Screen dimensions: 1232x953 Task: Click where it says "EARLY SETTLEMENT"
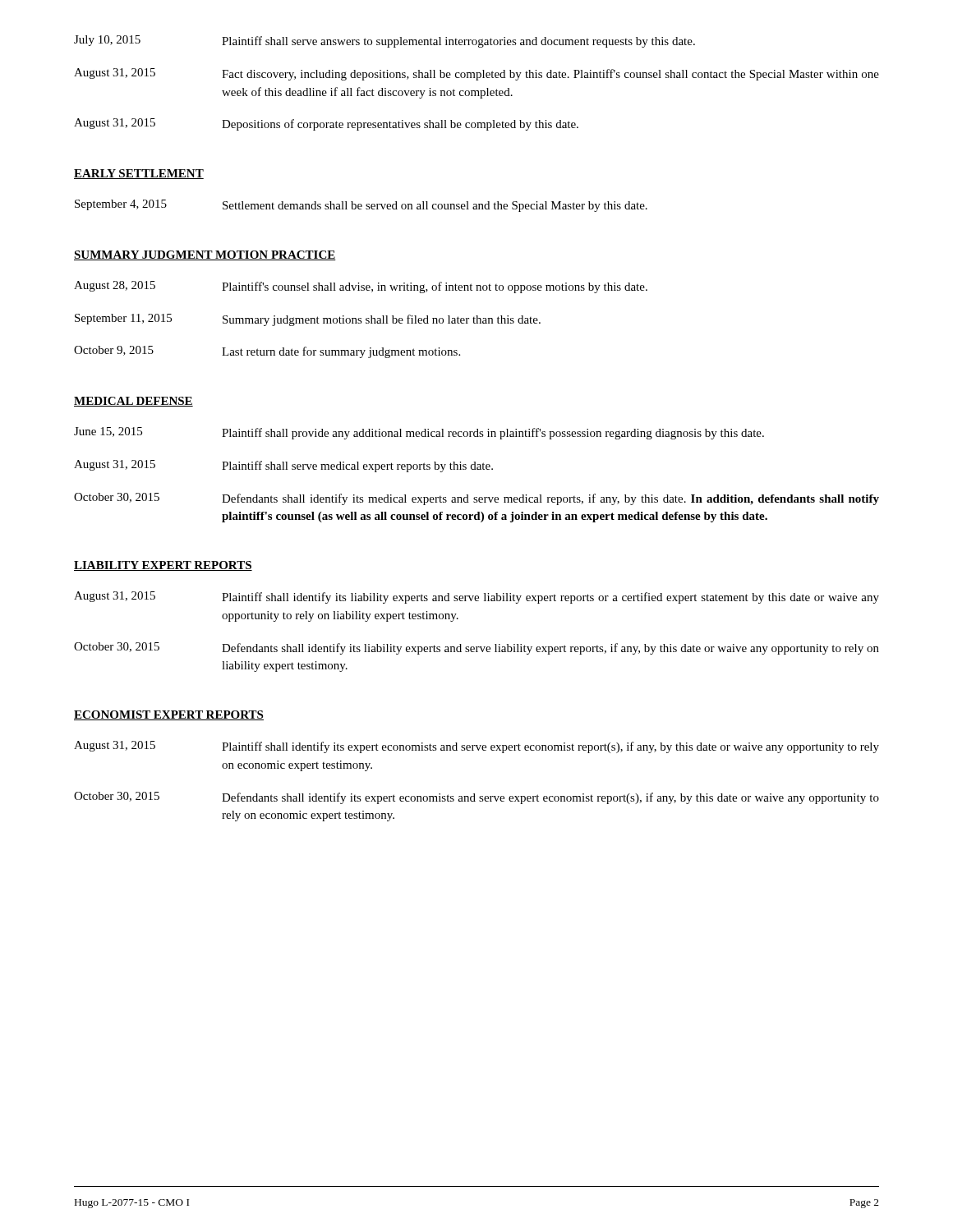[x=139, y=173]
